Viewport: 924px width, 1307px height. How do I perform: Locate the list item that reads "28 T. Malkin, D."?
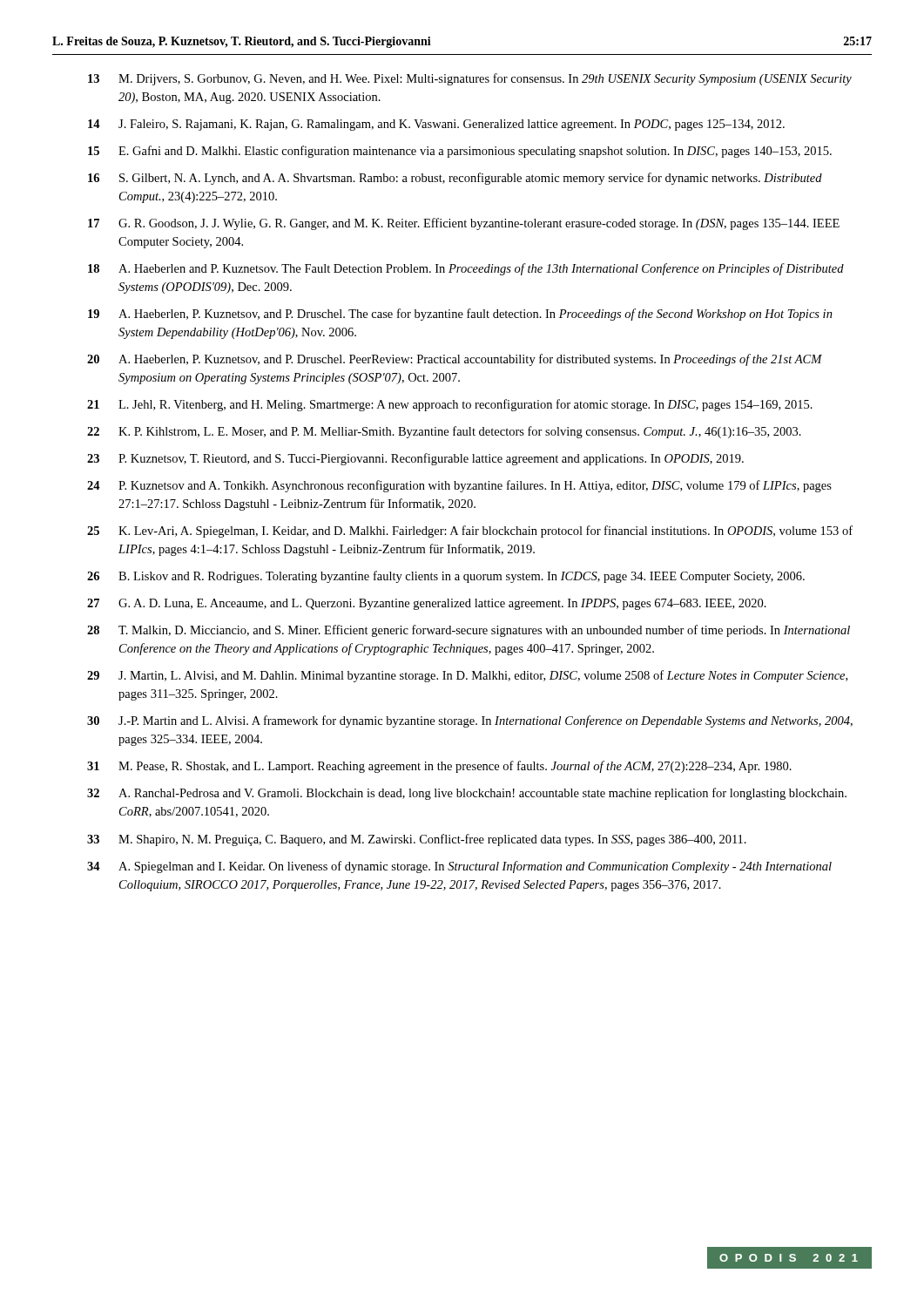[471, 640]
